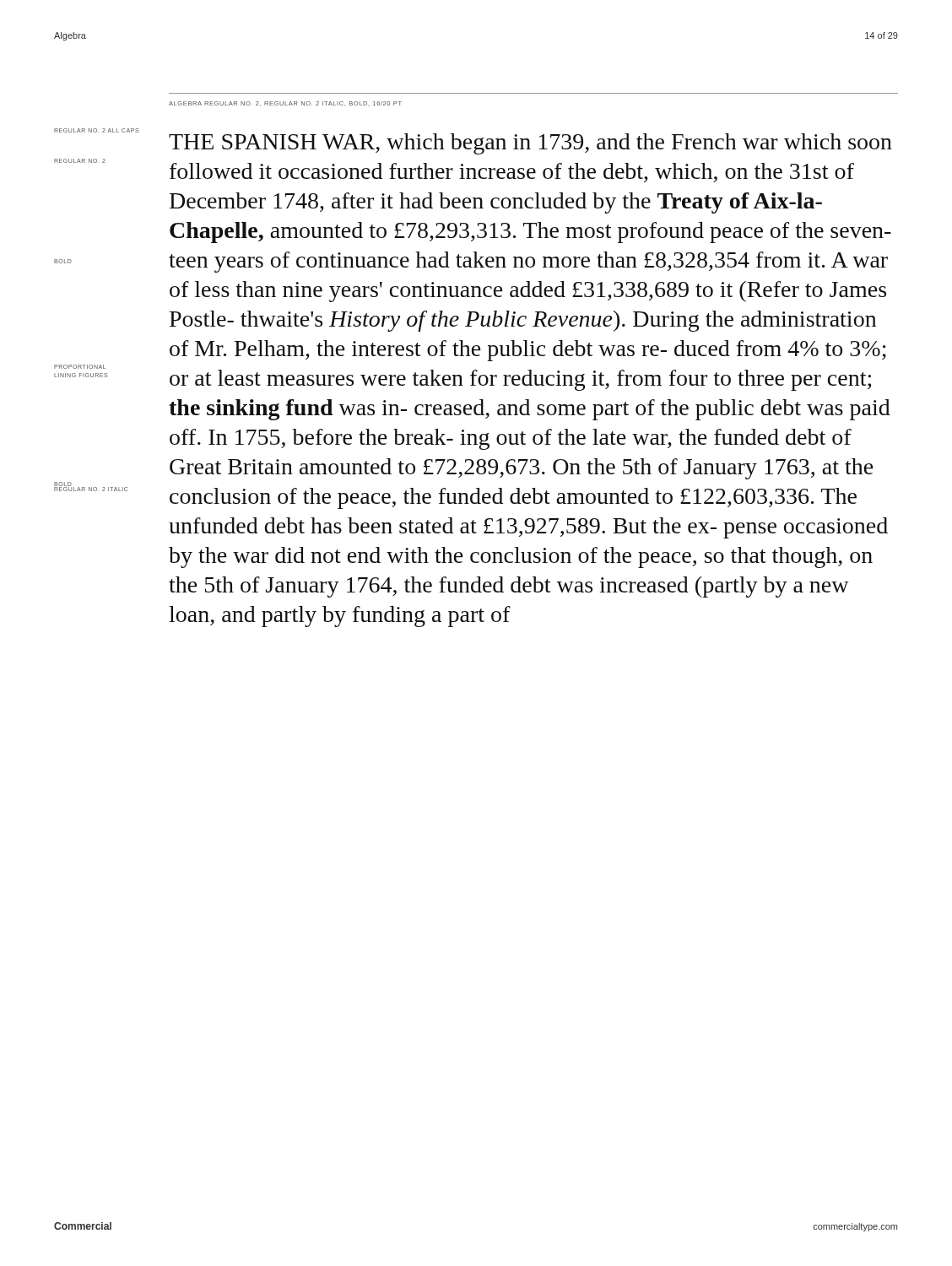Point to the block beginning "THE SPANISH WAR, which began in 1739, and"
Viewport: 952px width, 1266px height.
pyautogui.click(x=533, y=378)
